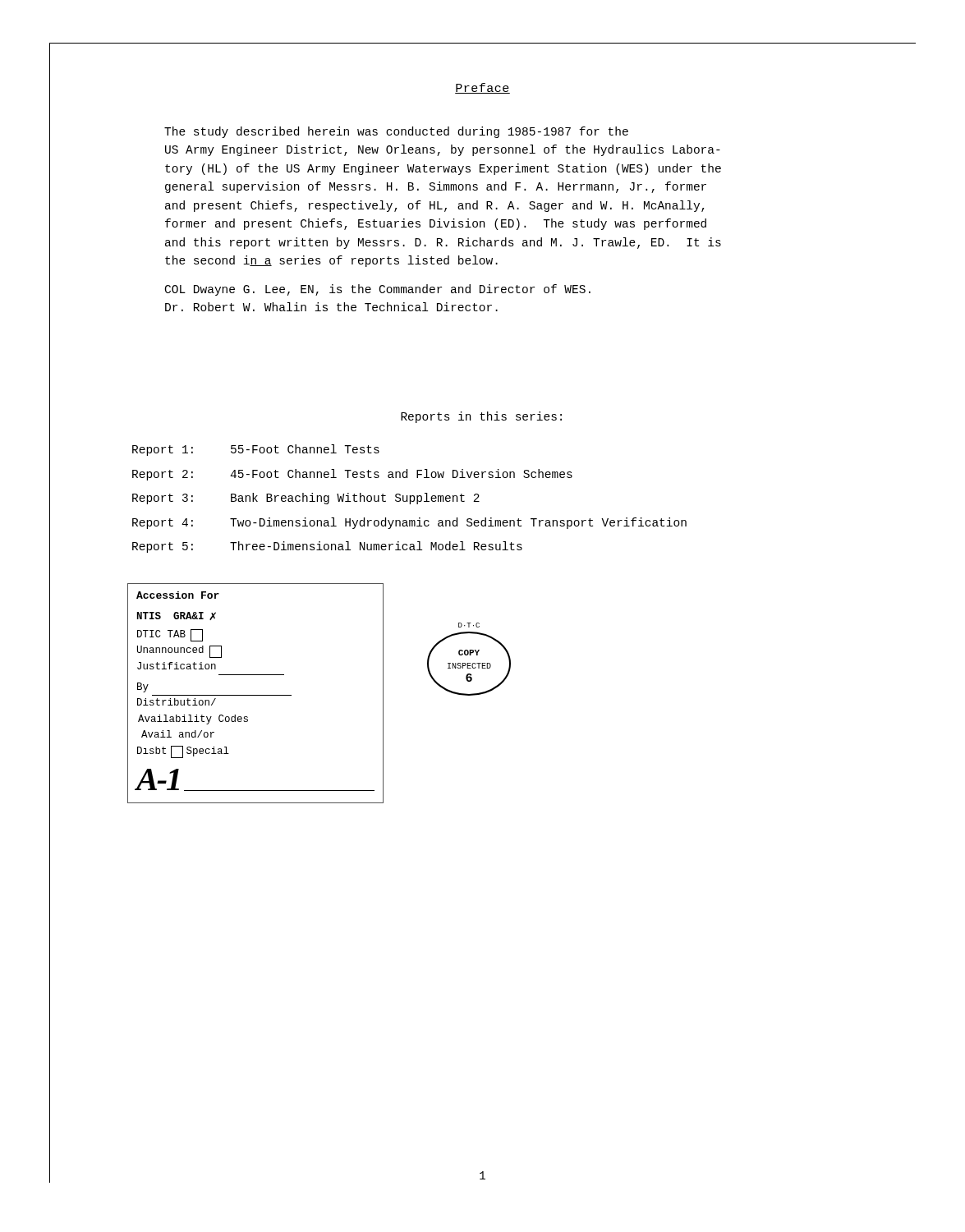
Task: Click on the section header that says "Reports in this series:"
Action: (x=482, y=417)
